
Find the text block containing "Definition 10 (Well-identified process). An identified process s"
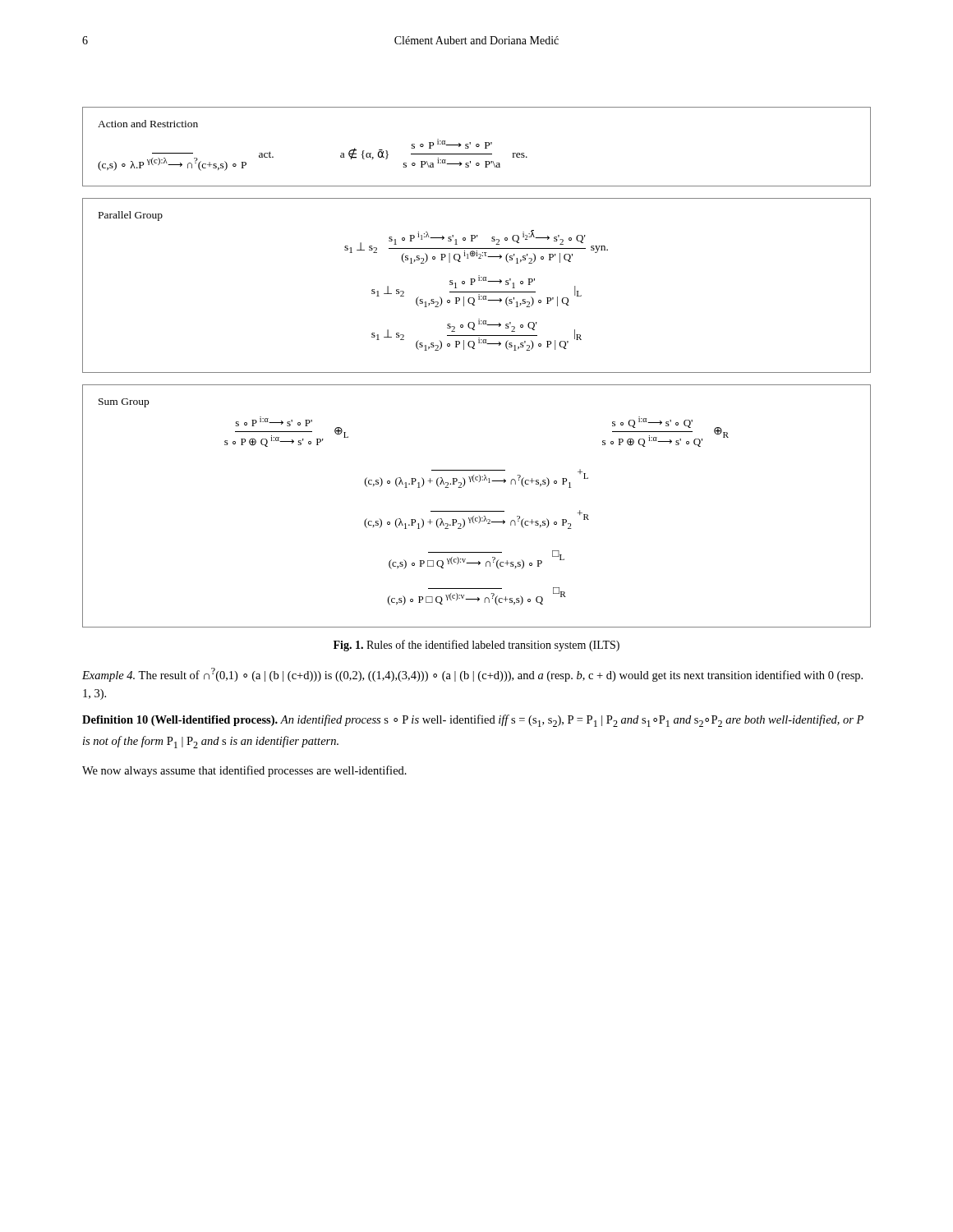473,732
